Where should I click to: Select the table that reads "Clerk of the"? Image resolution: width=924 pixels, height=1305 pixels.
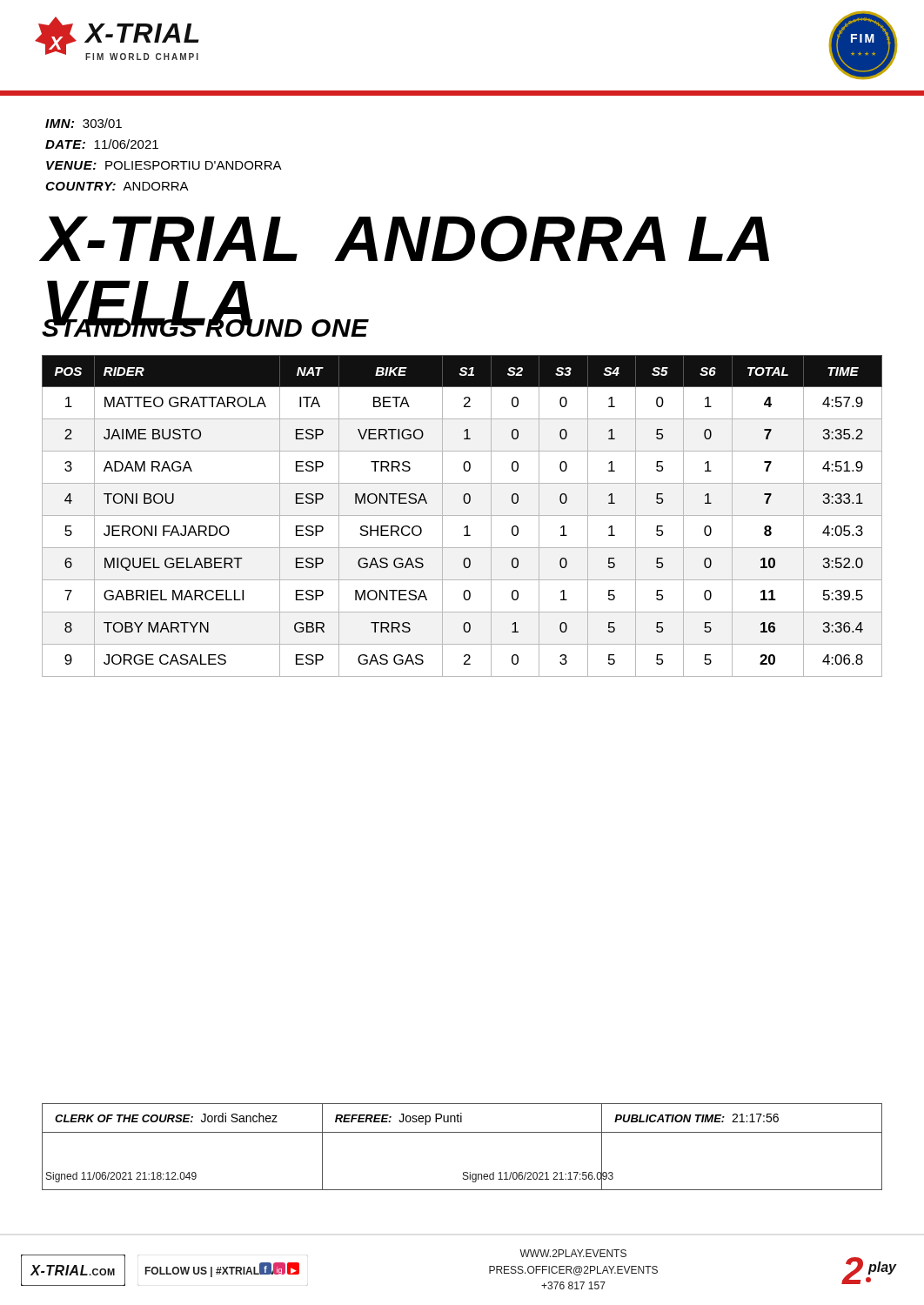point(462,1147)
